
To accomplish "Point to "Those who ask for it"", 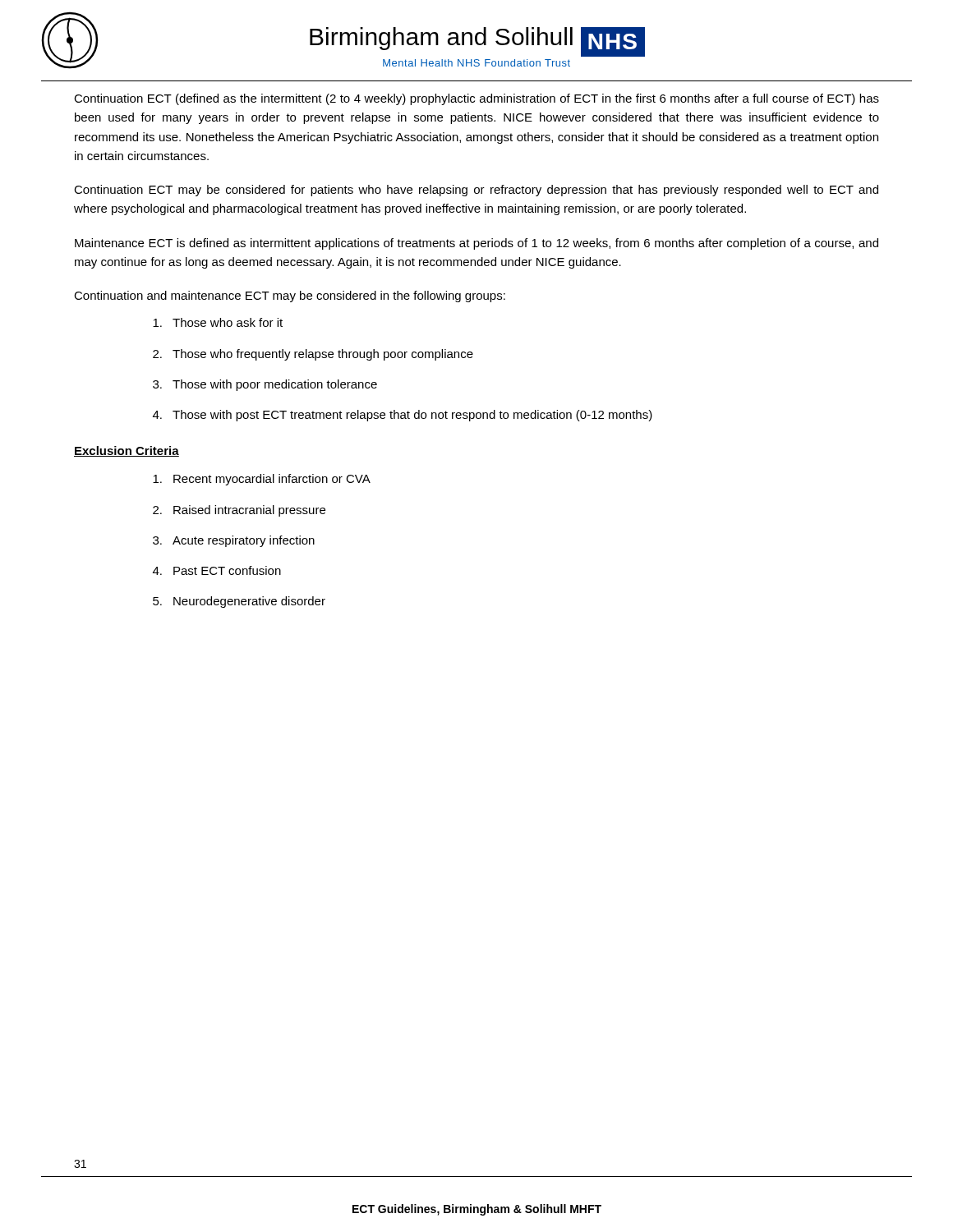I will point(218,322).
